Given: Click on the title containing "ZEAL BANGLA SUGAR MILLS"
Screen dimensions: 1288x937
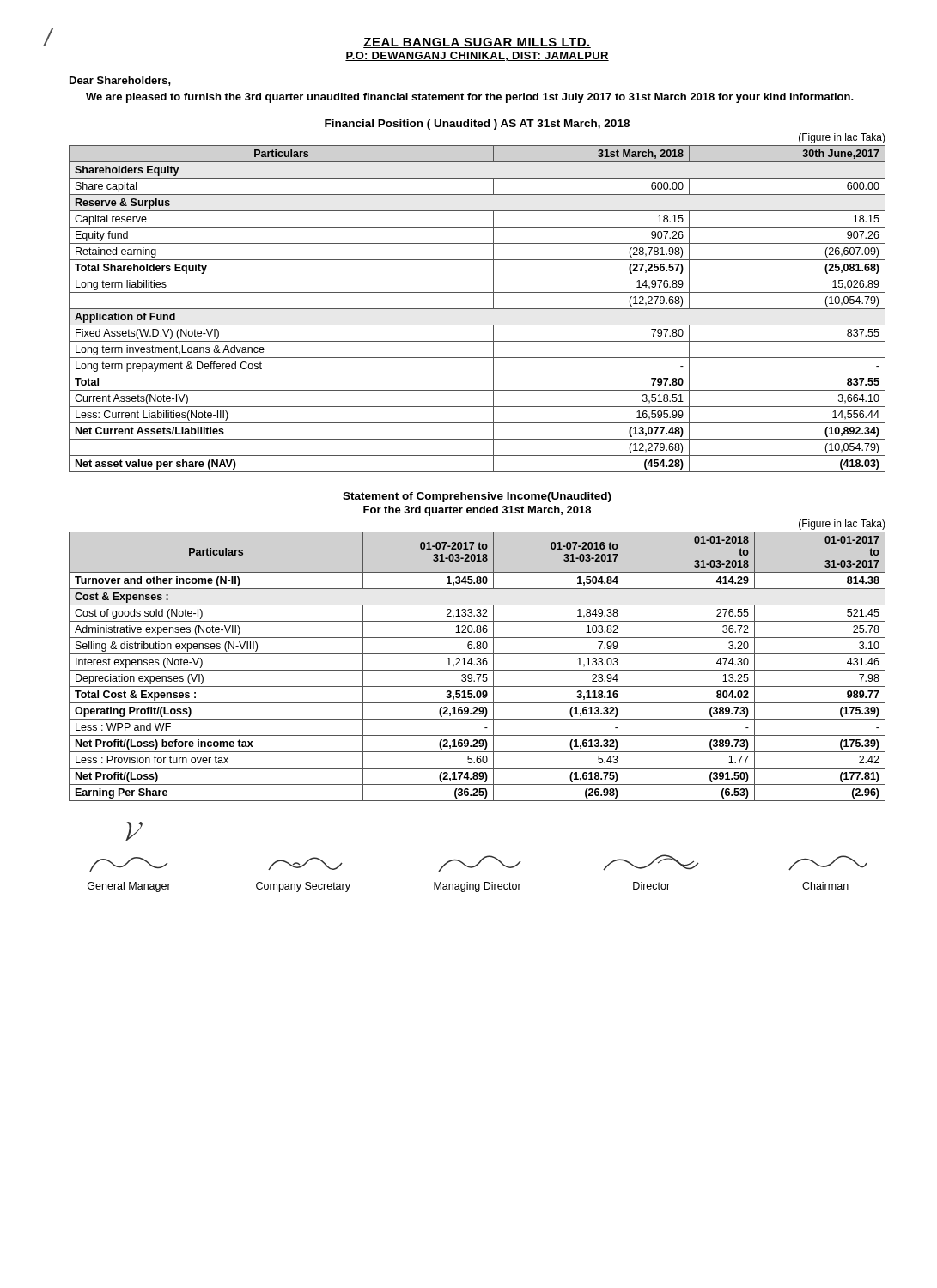Looking at the screenshot, I should coord(477,48).
